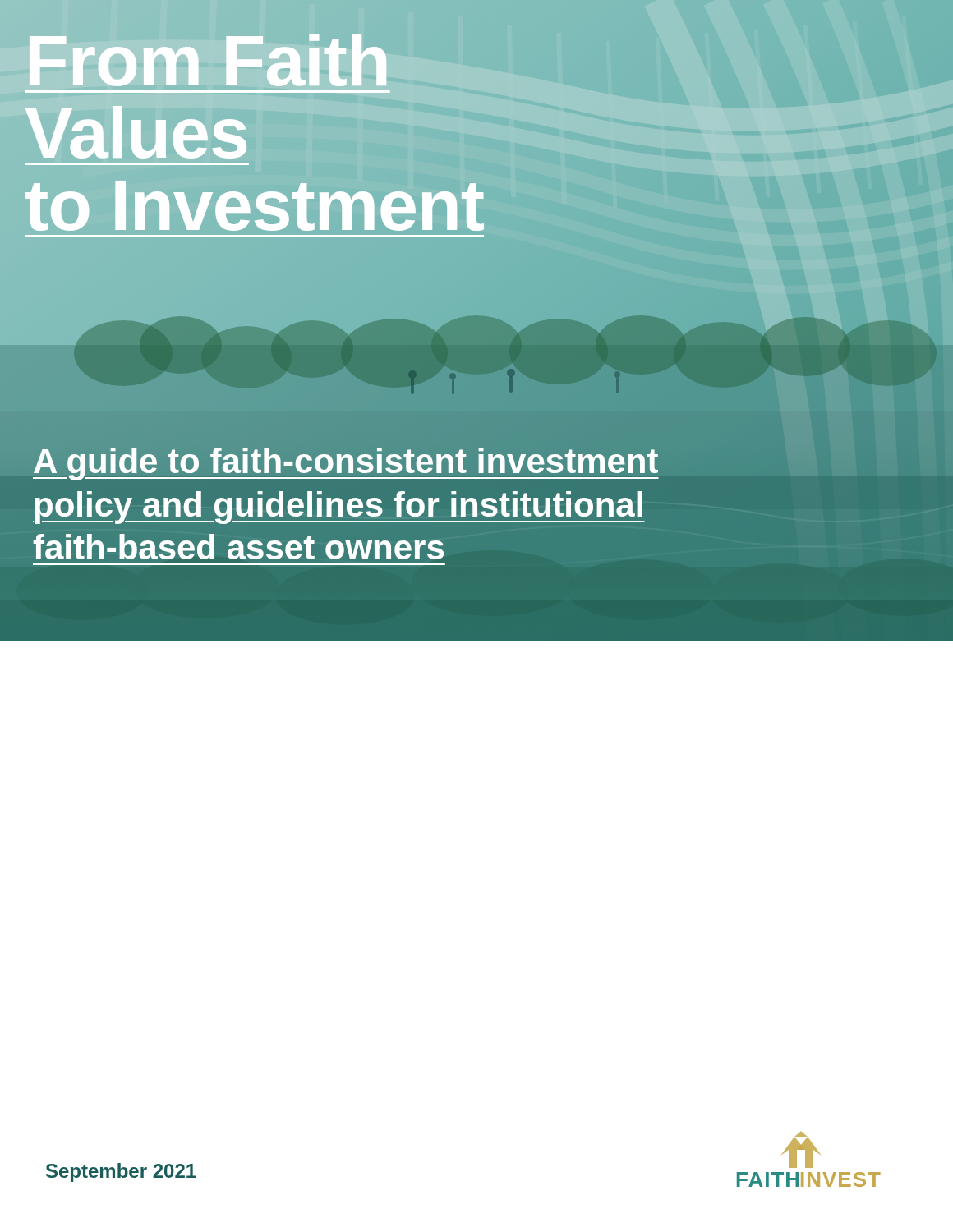Select the logo
Screen dimensions: 1232x953
pos(817,1160)
